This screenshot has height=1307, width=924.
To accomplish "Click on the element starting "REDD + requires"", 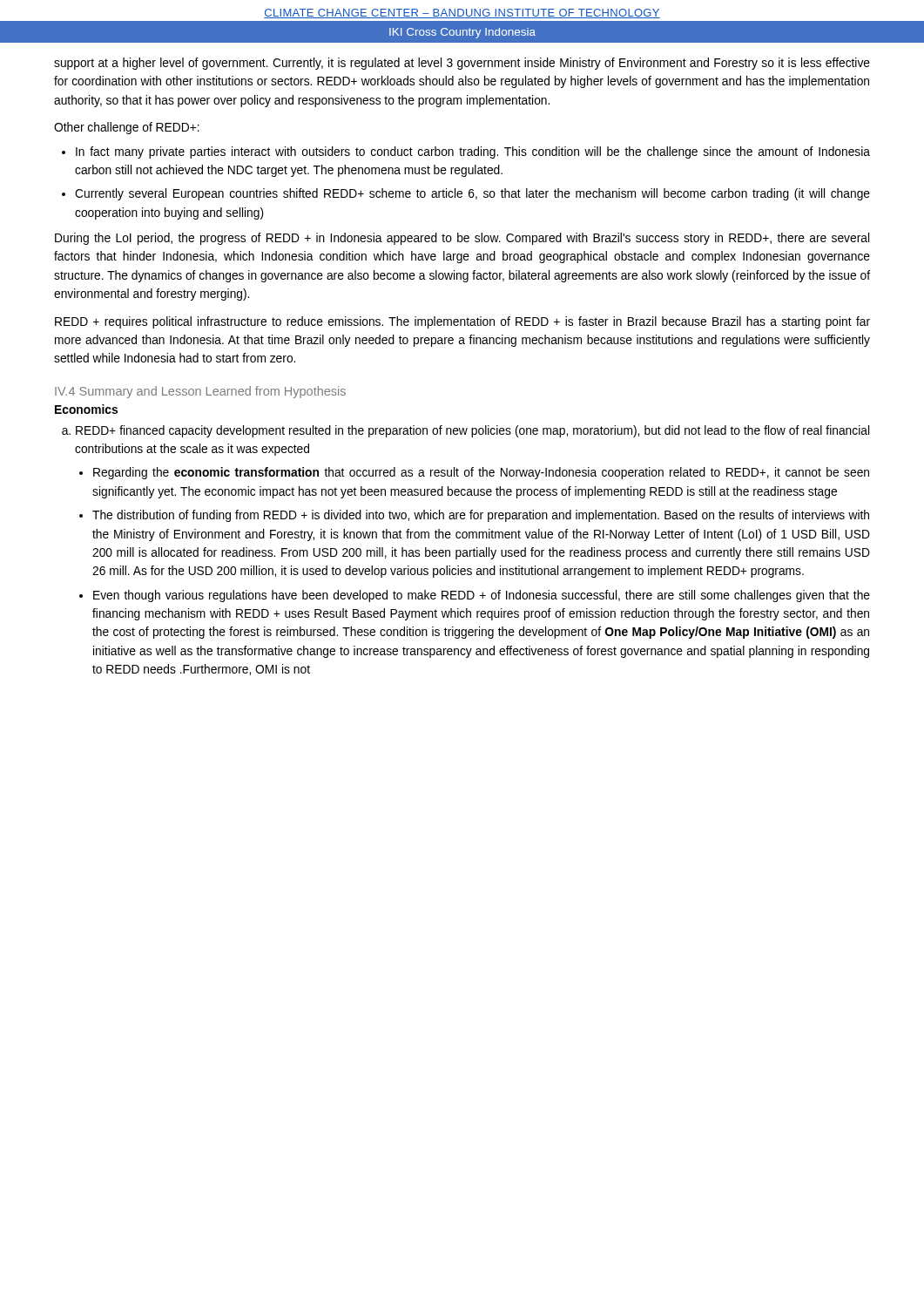I will (x=462, y=340).
